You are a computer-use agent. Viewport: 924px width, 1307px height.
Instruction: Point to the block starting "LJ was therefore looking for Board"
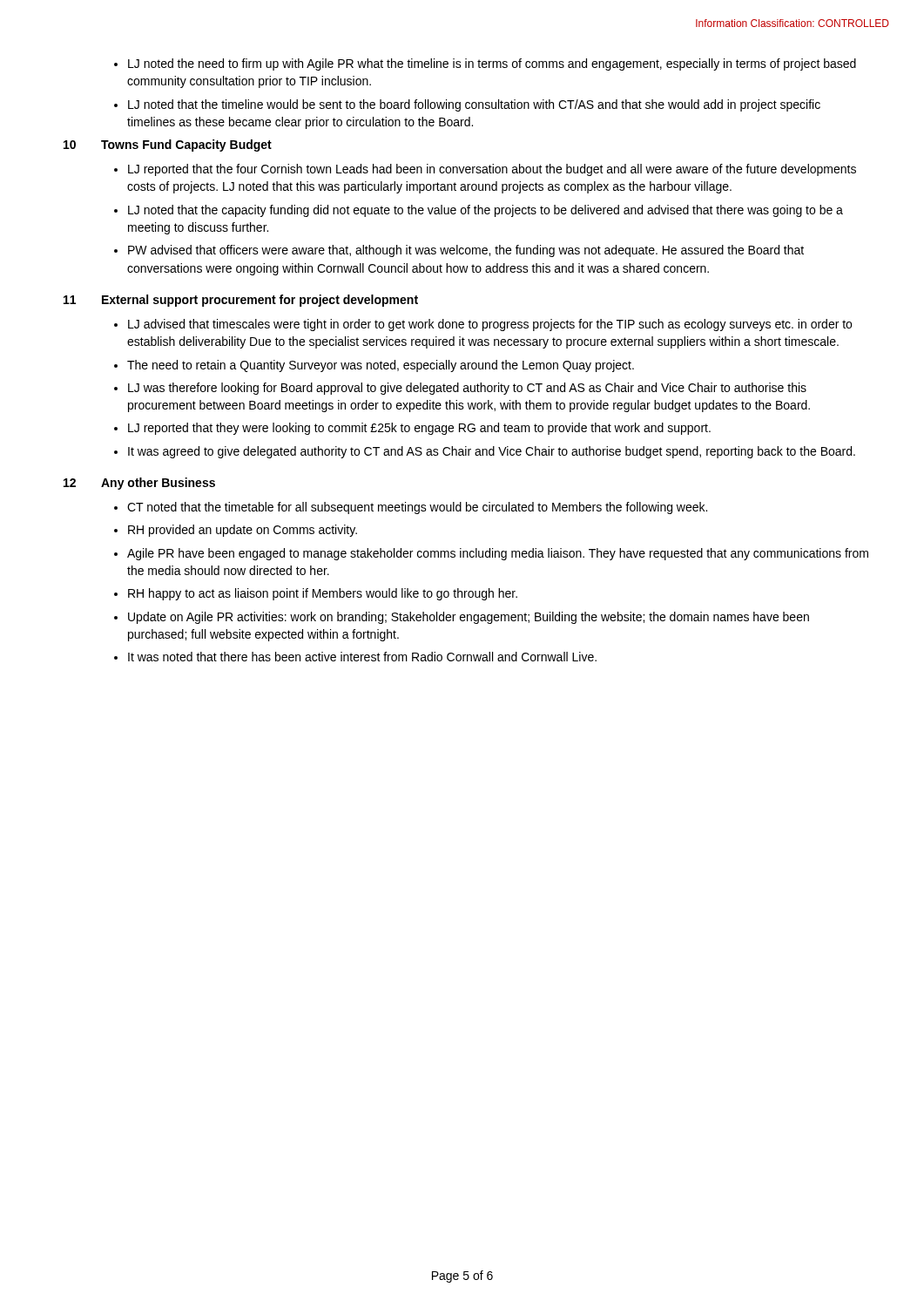[x=499, y=397]
